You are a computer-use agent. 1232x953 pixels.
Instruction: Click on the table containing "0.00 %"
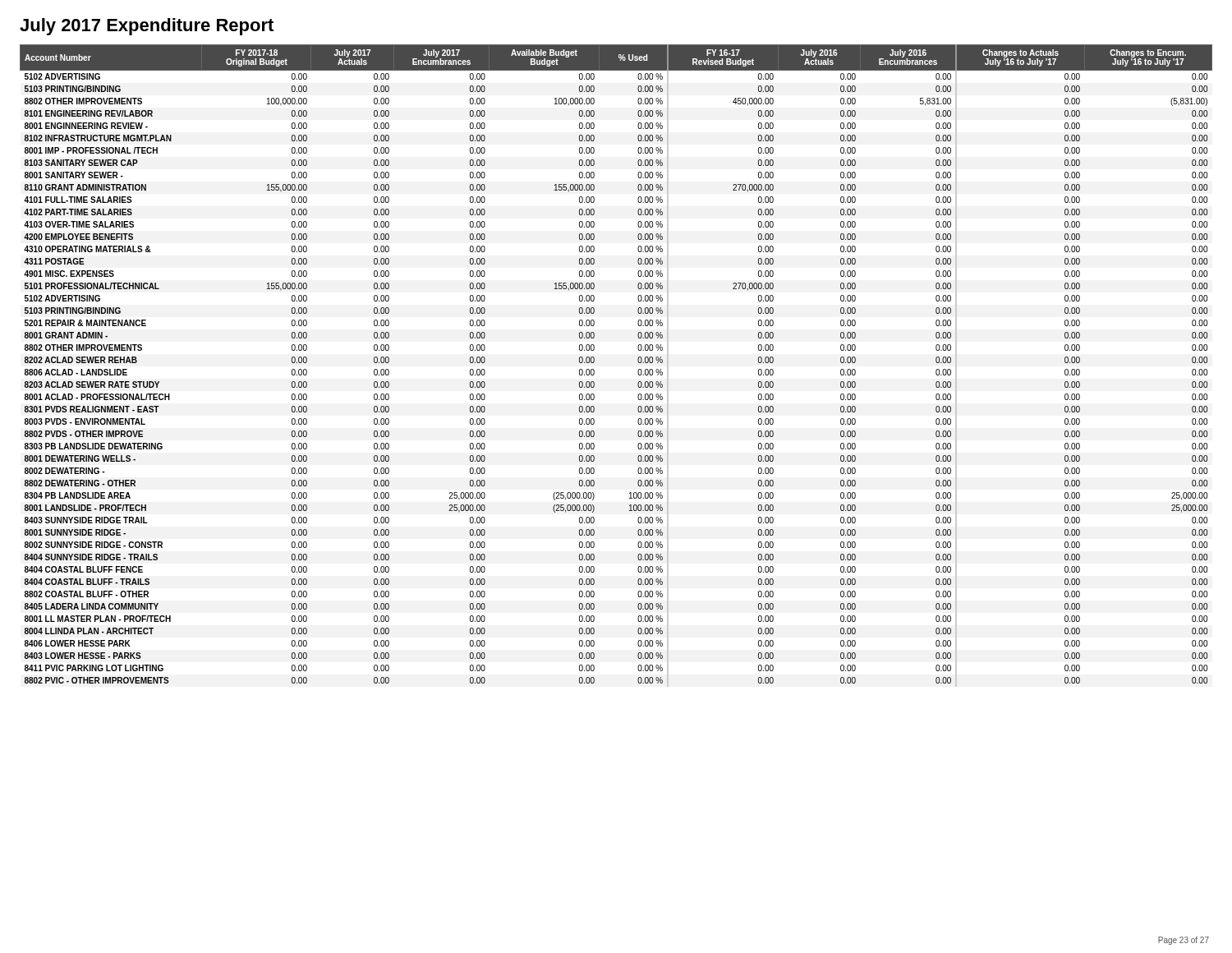(616, 366)
